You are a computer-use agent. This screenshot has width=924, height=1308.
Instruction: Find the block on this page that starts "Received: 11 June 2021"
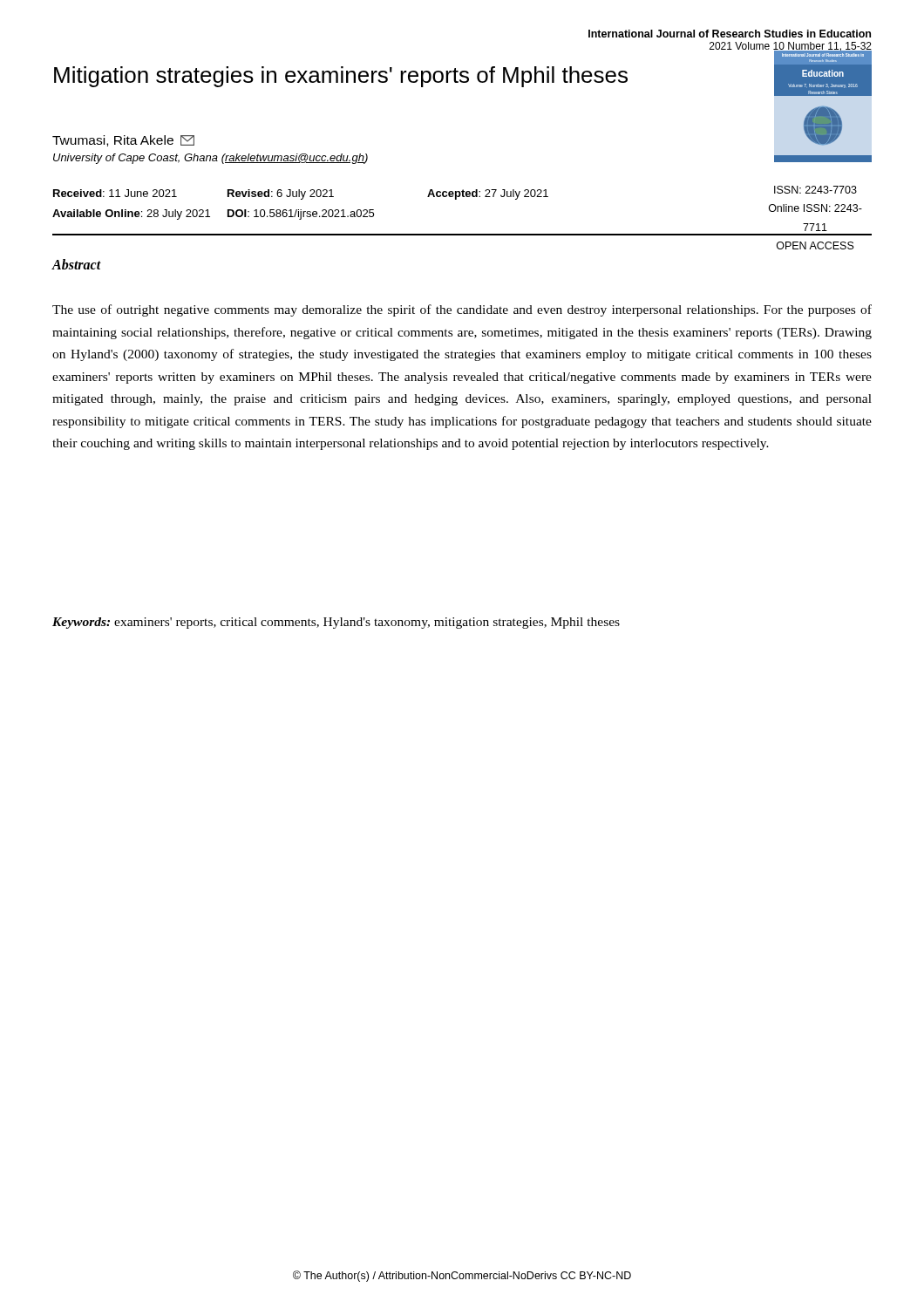[327, 204]
